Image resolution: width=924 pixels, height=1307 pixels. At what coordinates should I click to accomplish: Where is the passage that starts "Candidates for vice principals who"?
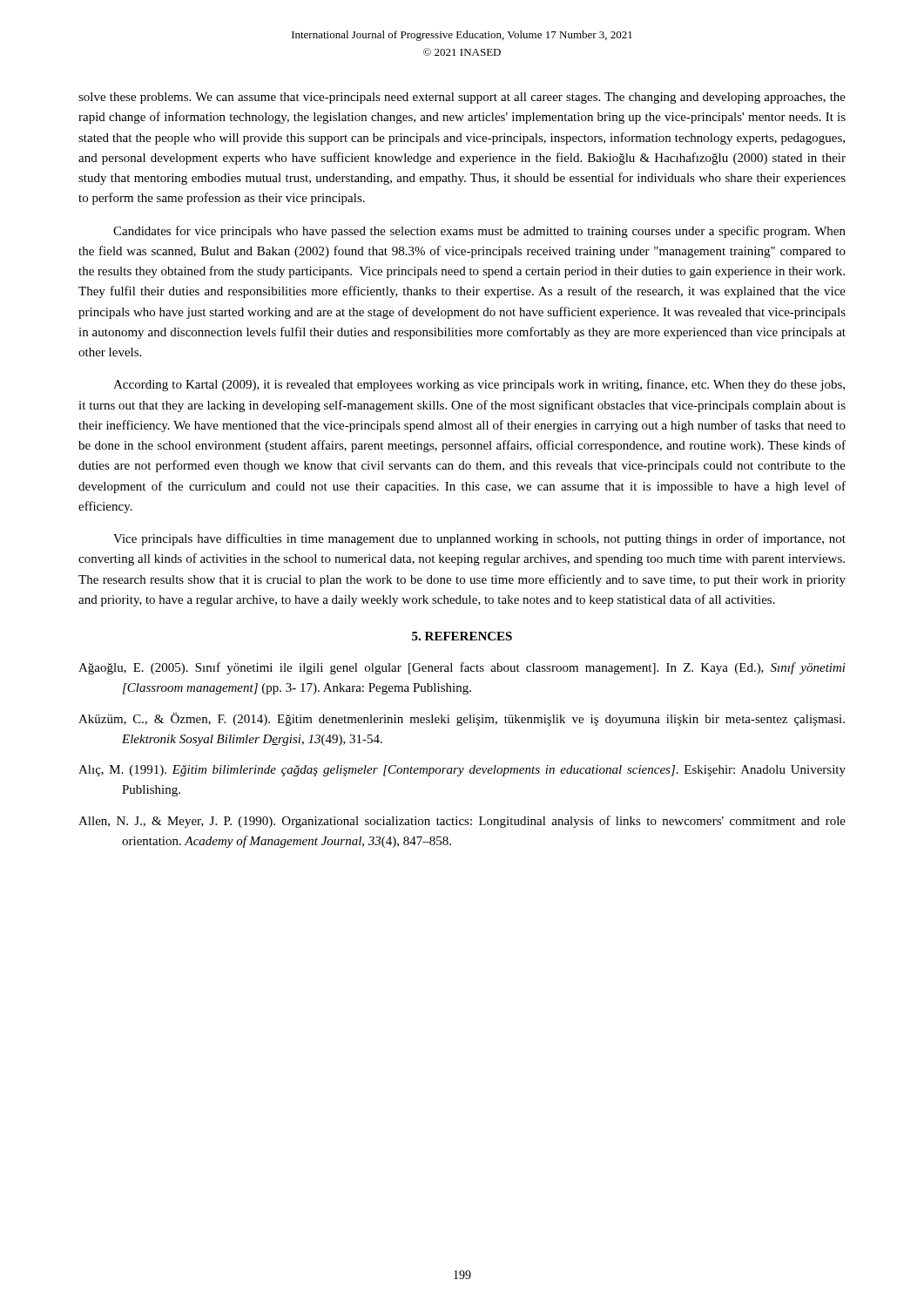click(462, 291)
